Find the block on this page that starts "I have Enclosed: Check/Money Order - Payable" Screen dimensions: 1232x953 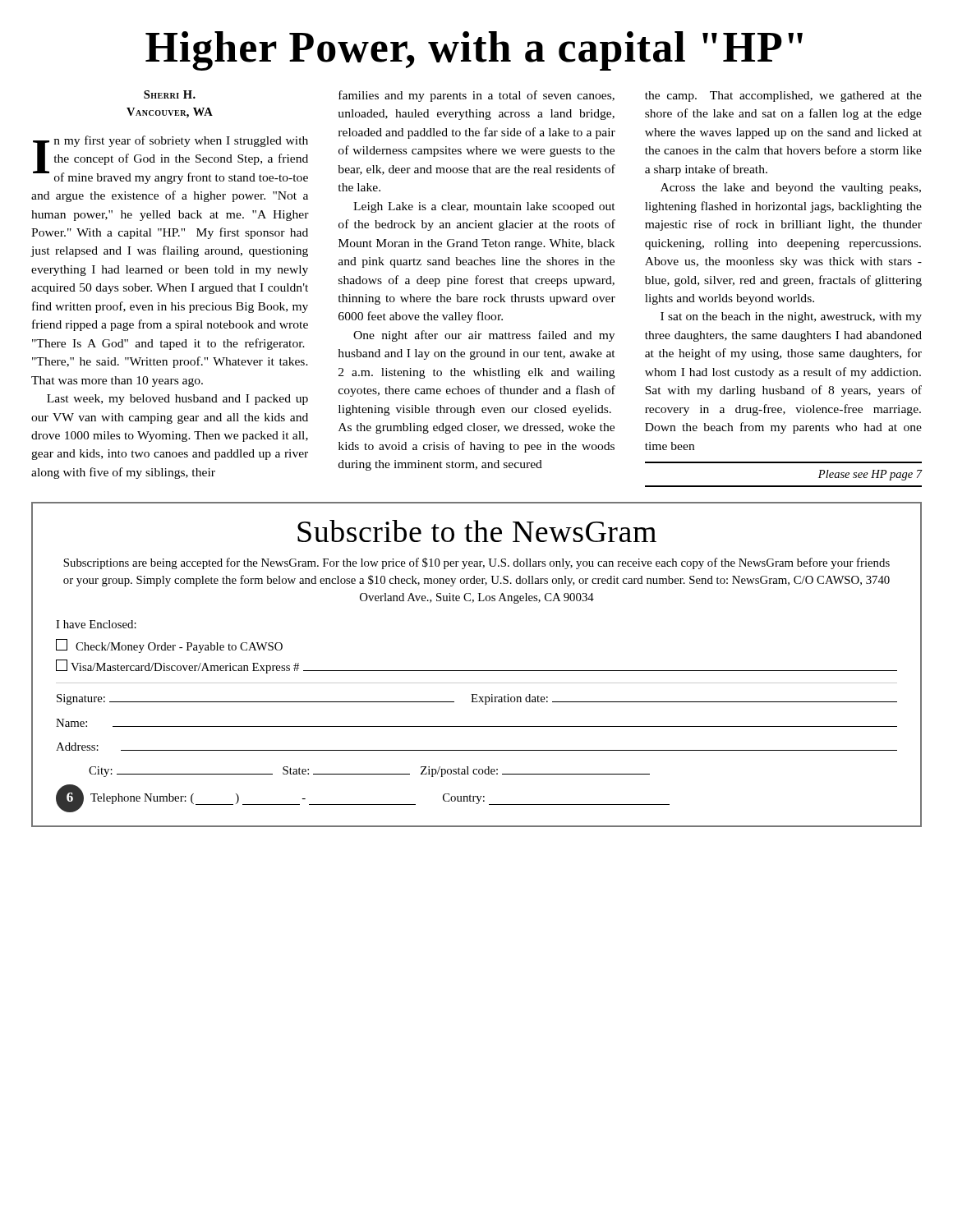[x=476, y=713]
